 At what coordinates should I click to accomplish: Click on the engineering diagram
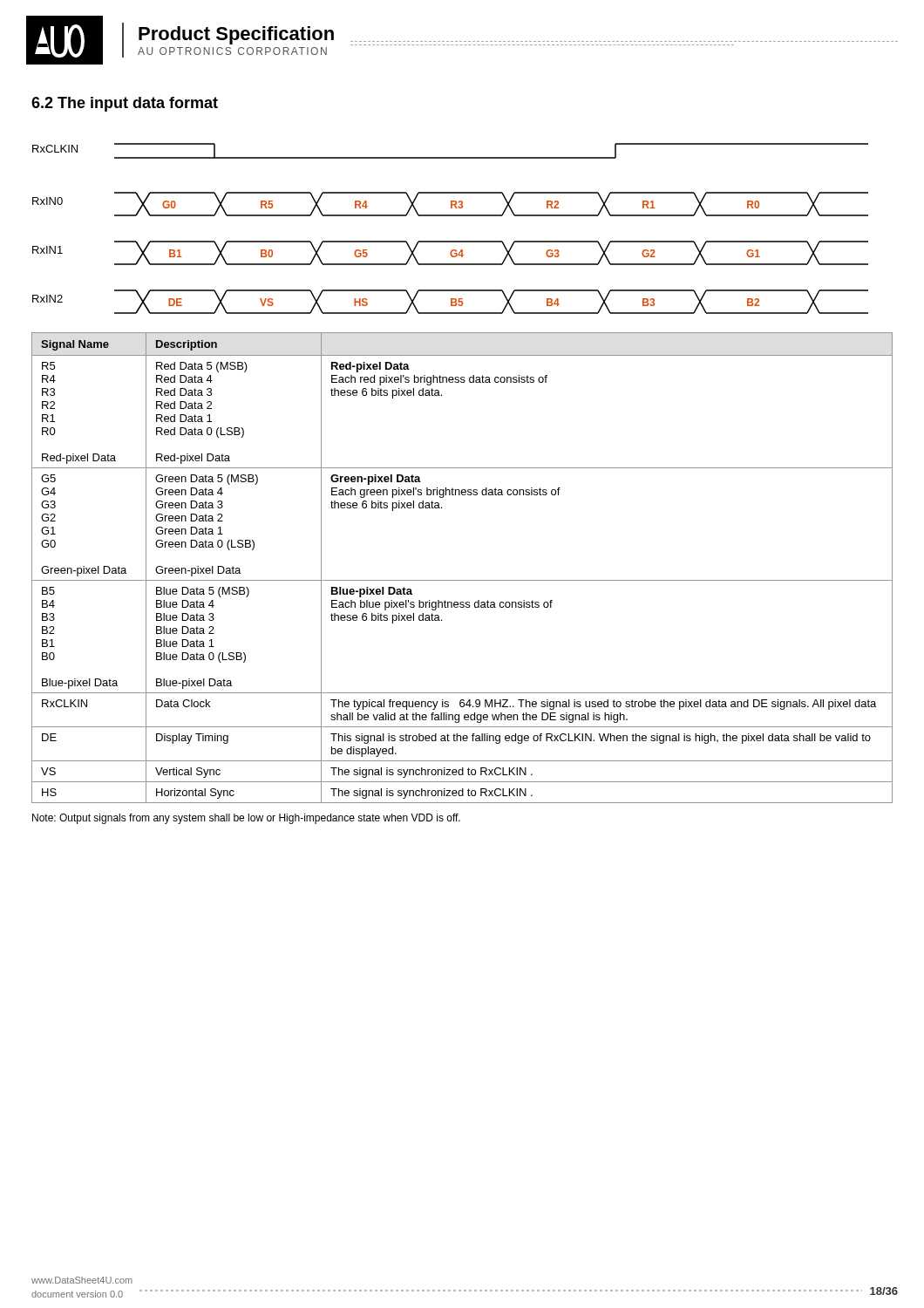[x=462, y=221]
